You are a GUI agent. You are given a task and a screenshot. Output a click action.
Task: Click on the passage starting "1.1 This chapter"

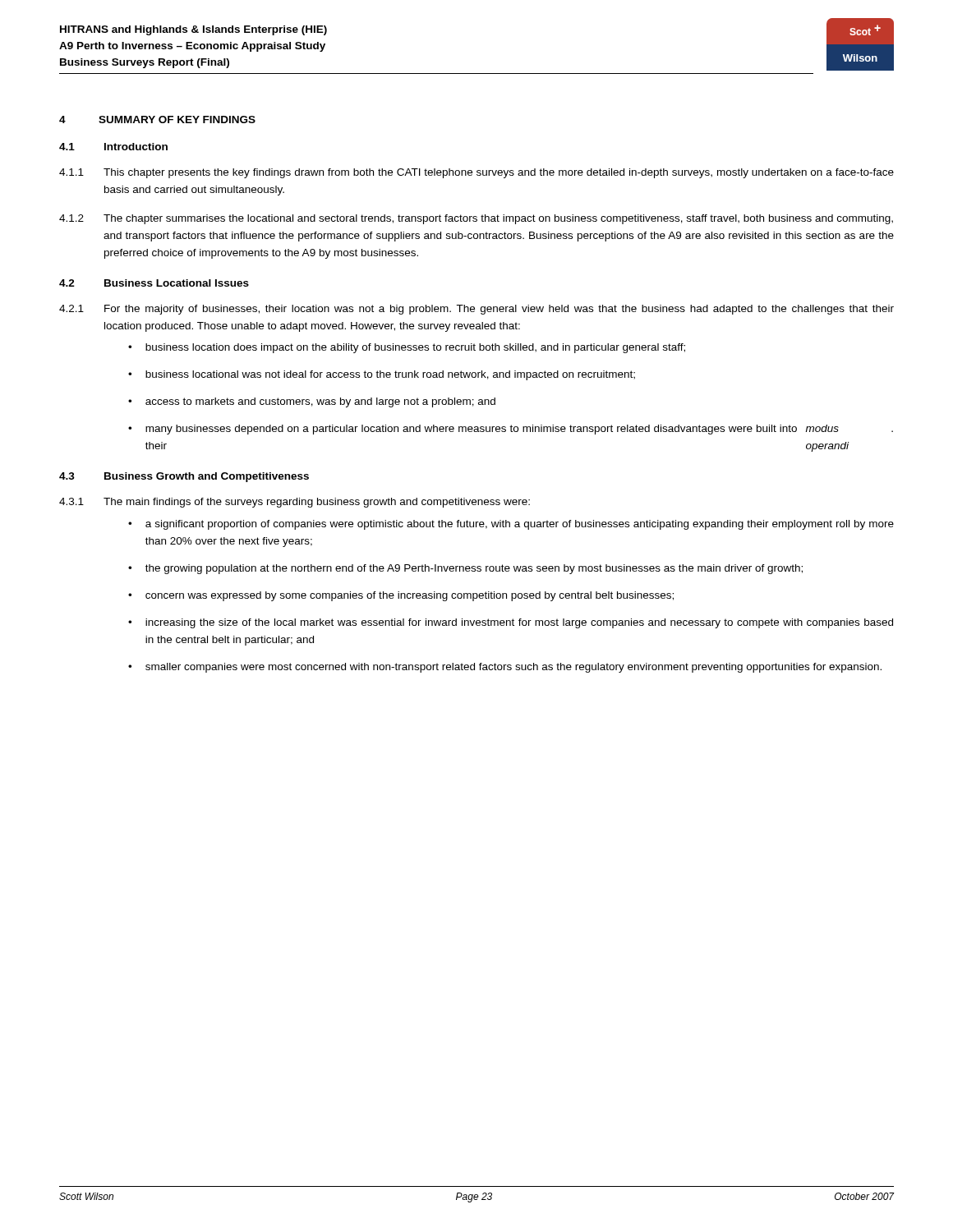click(x=476, y=181)
